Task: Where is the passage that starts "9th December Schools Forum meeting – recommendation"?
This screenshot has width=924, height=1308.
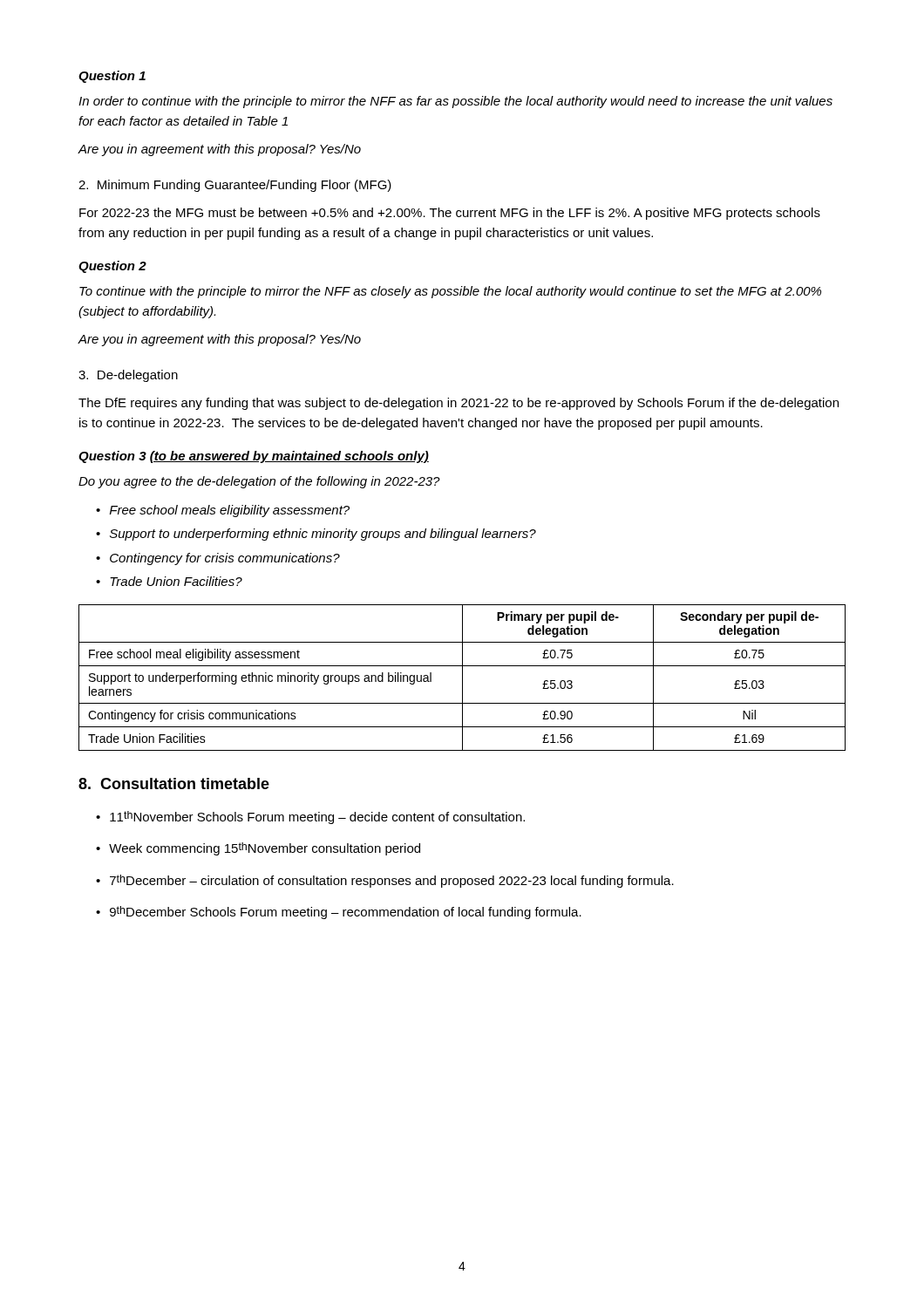Action: 346,911
